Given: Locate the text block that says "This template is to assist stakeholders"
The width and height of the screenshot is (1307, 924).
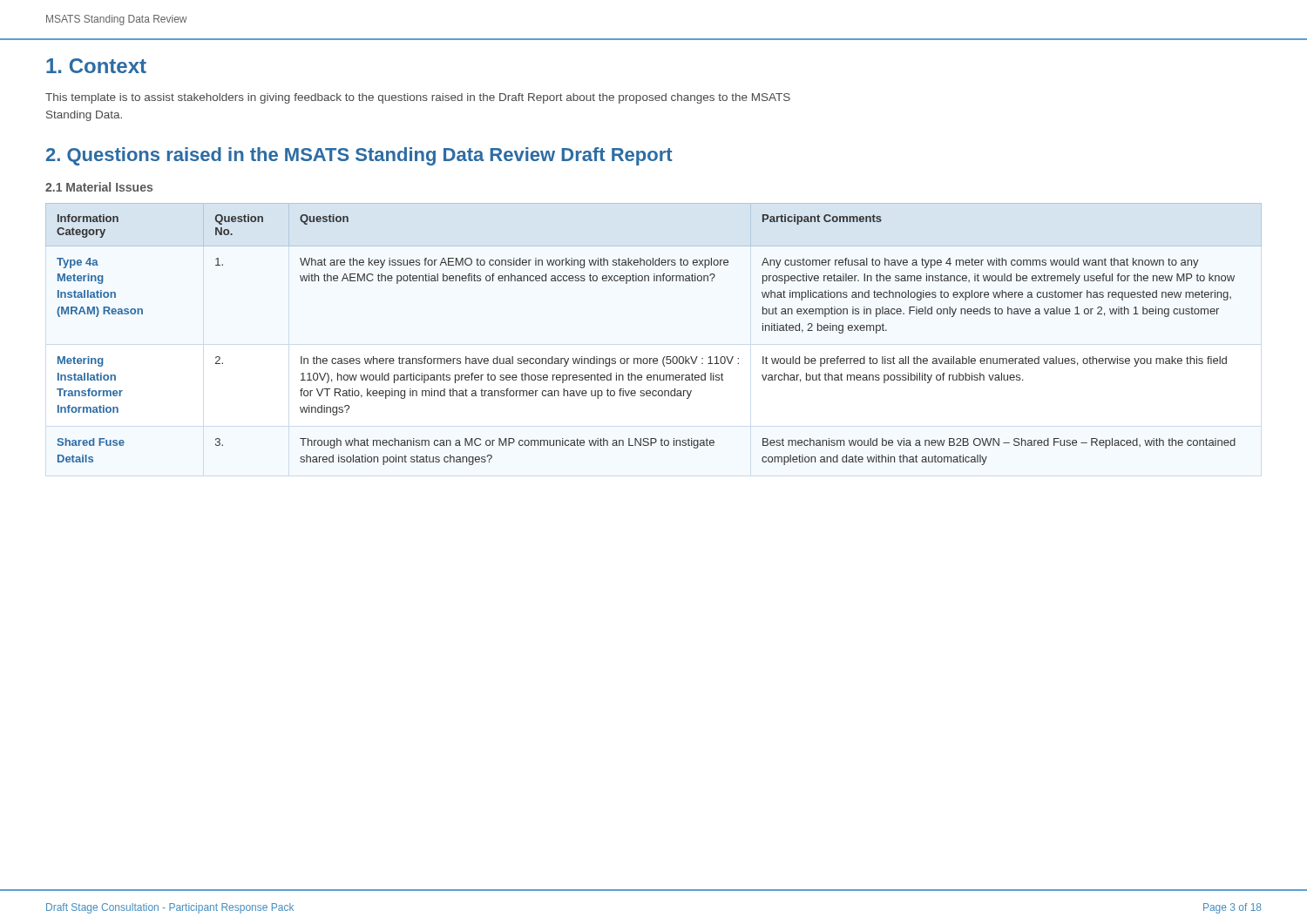Looking at the screenshot, I should [x=418, y=106].
